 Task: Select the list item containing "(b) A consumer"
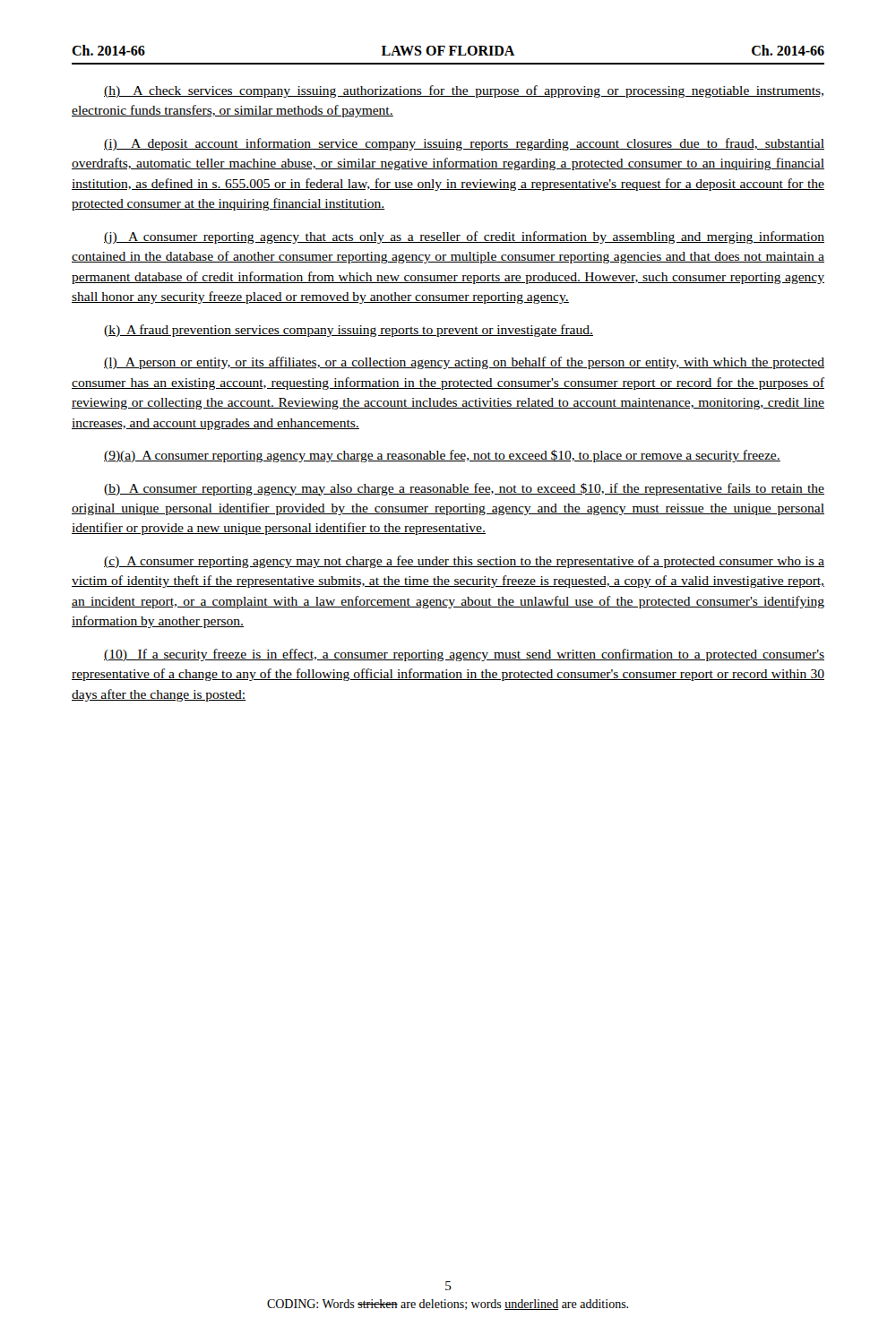(448, 508)
